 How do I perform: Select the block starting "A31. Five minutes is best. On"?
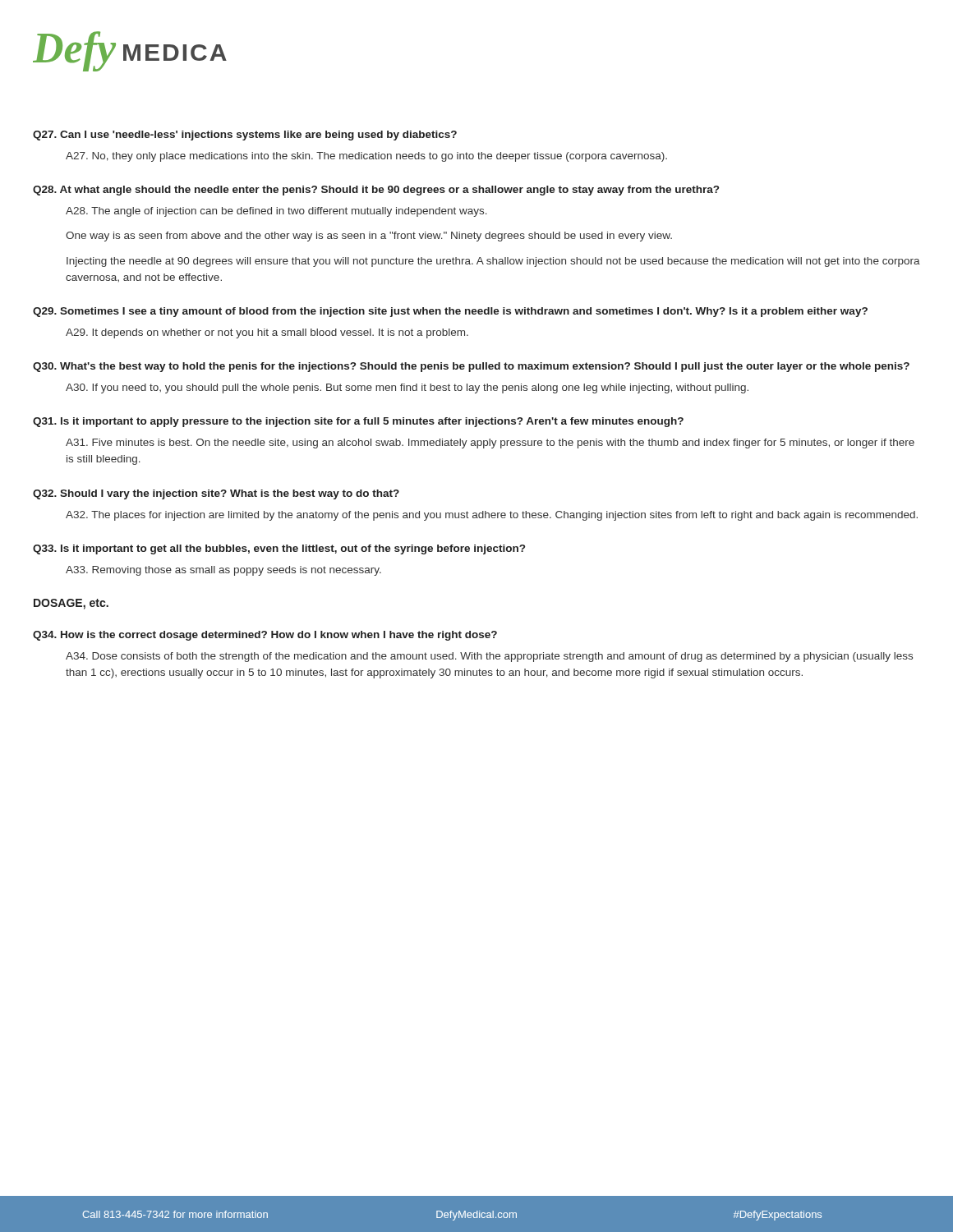(493, 451)
